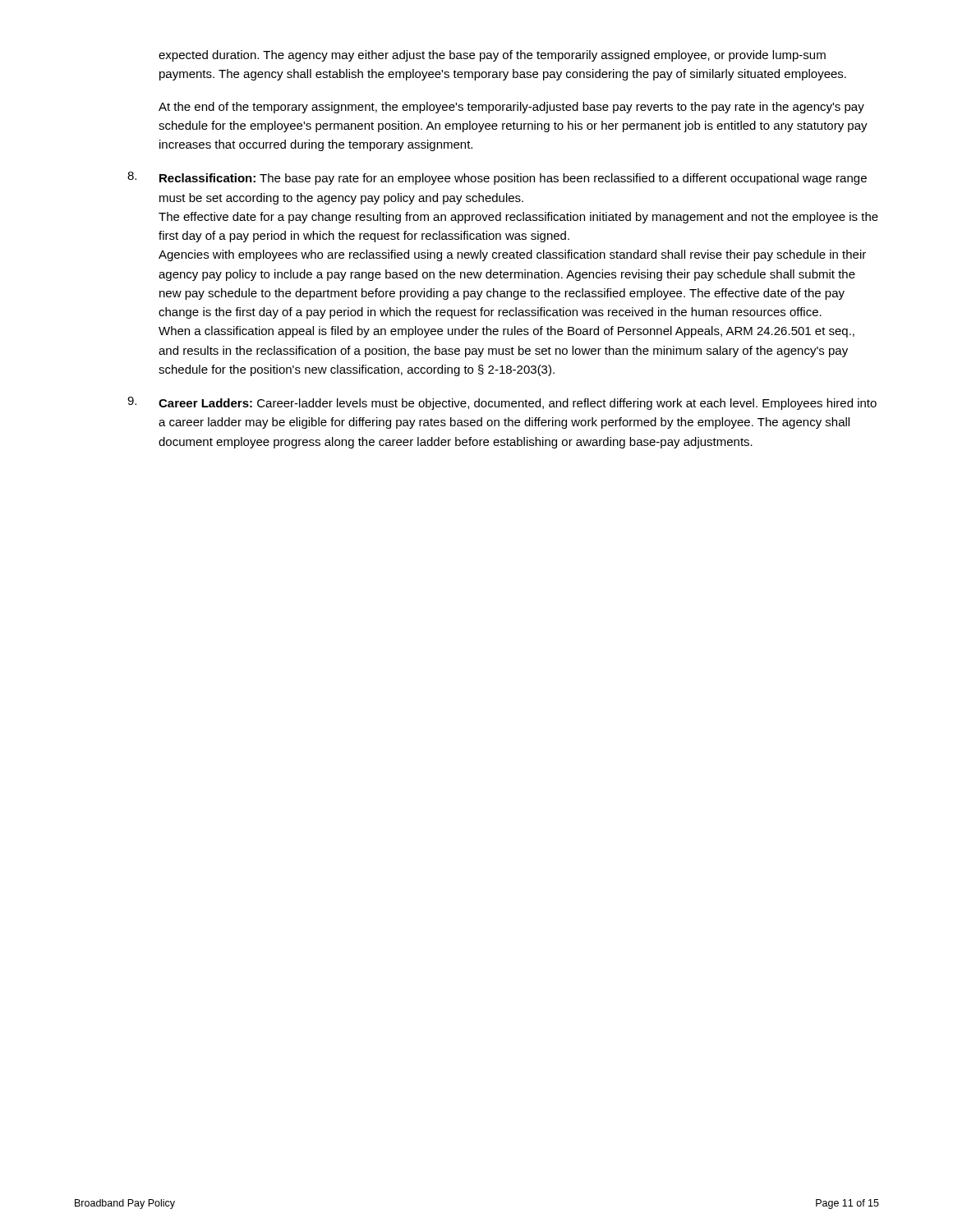Screen dimensions: 1232x953
Task: Locate the element starting "9. Career Ladders: Career-ladder levels must"
Action: (503, 422)
